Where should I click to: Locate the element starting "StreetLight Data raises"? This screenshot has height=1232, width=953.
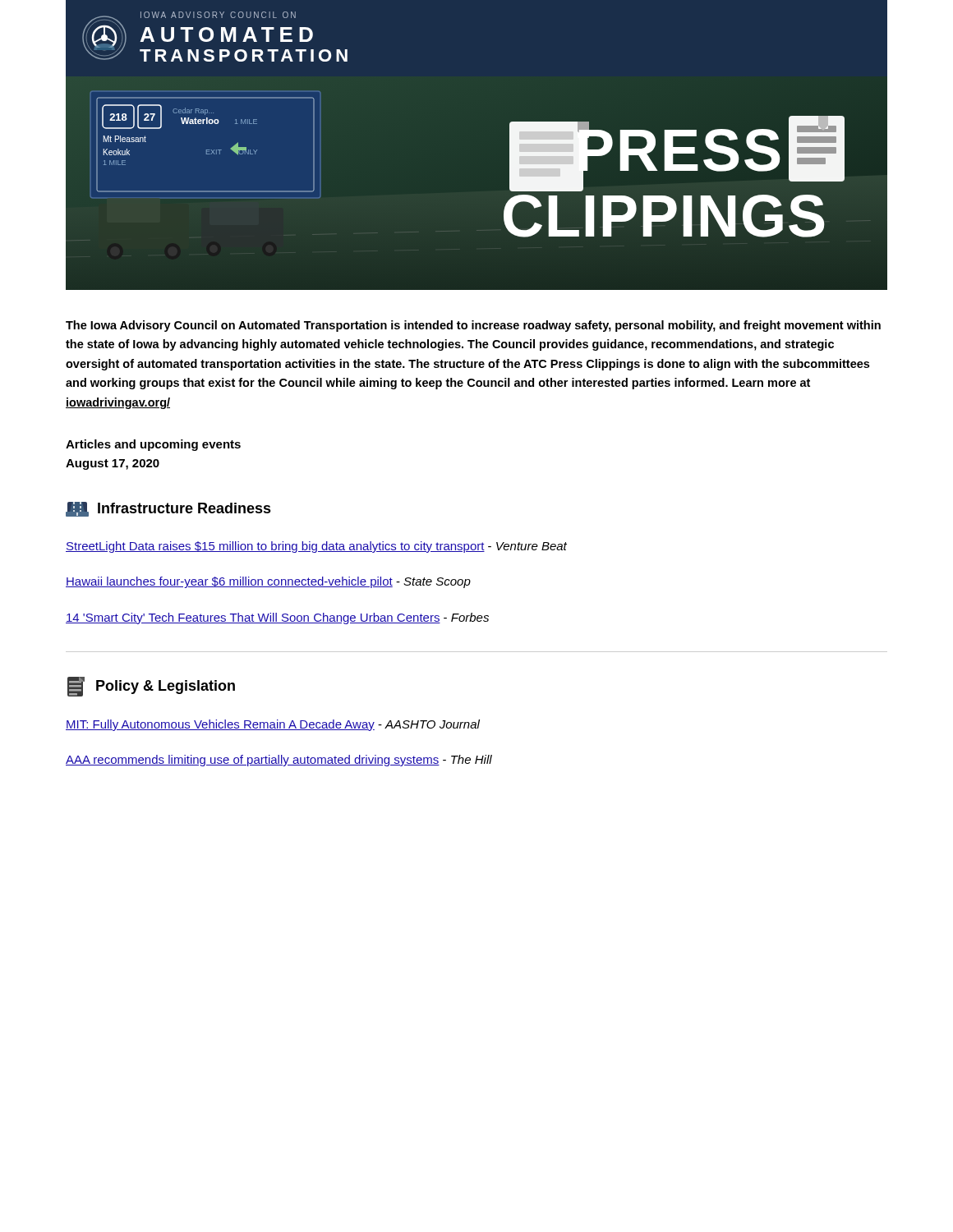316,546
